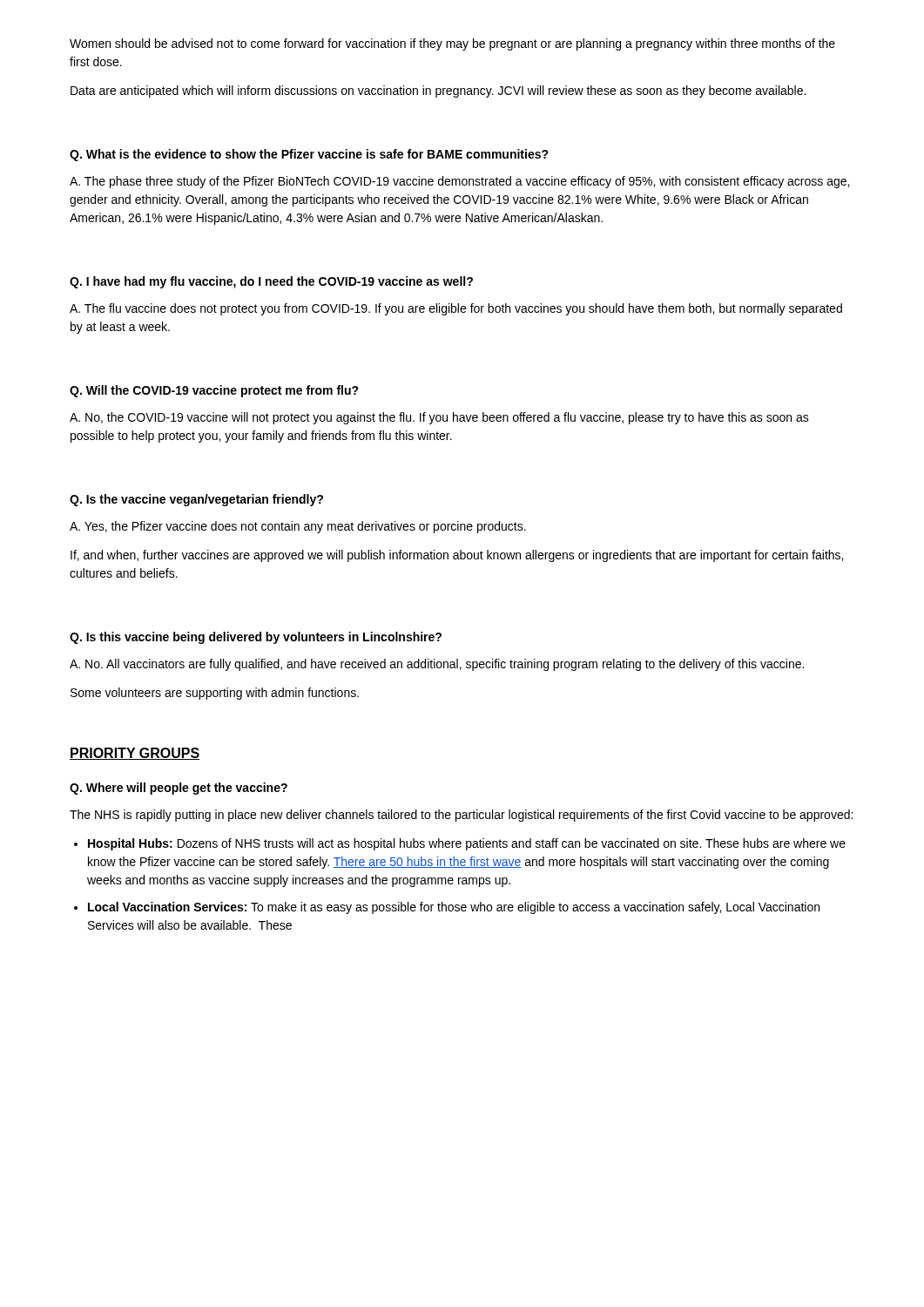Locate the section header that opens with "Q. I have had"
Screen dimensions: 1307x924
(x=272, y=281)
